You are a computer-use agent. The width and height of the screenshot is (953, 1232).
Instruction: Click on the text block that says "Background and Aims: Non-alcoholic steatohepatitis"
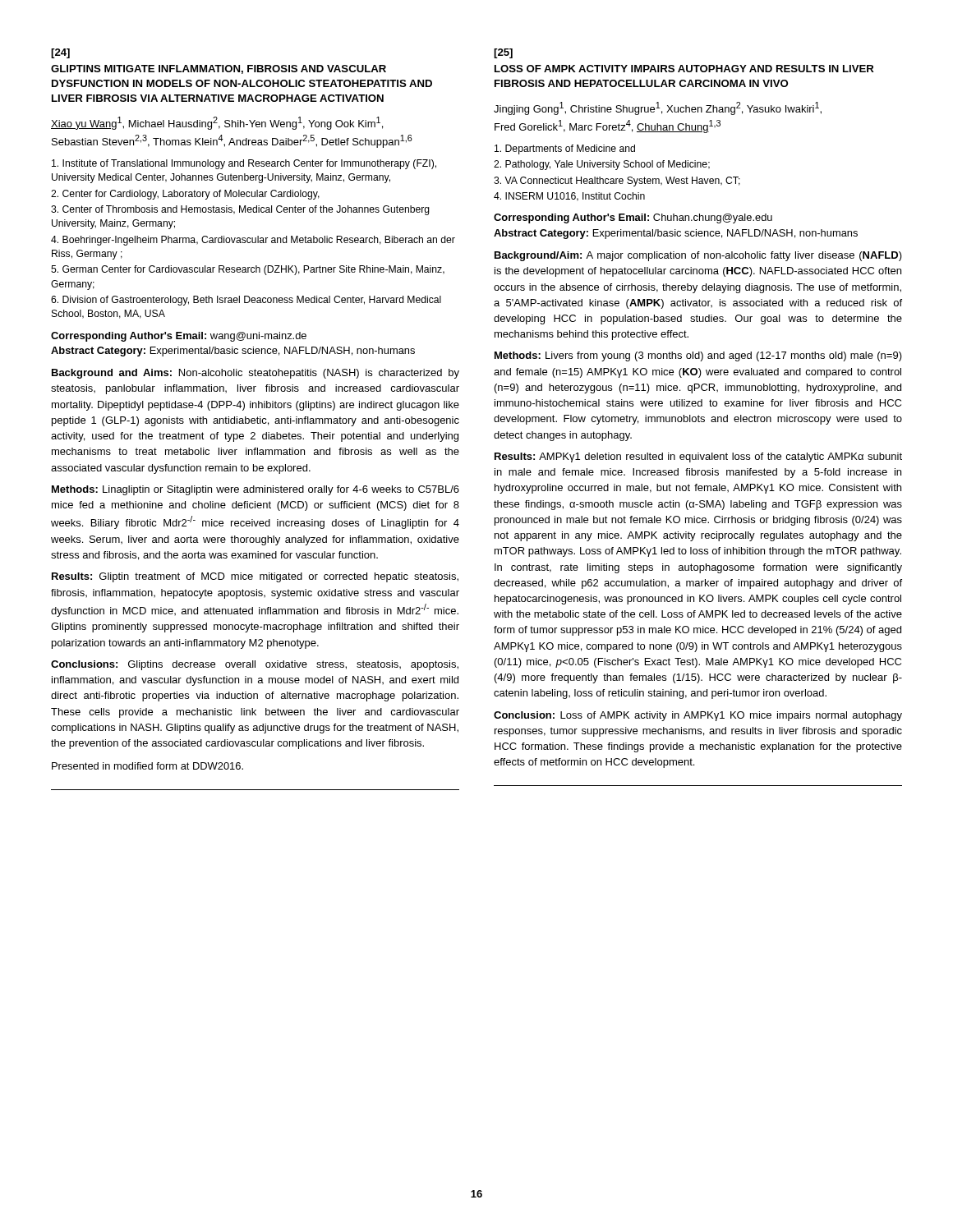pyautogui.click(x=255, y=420)
